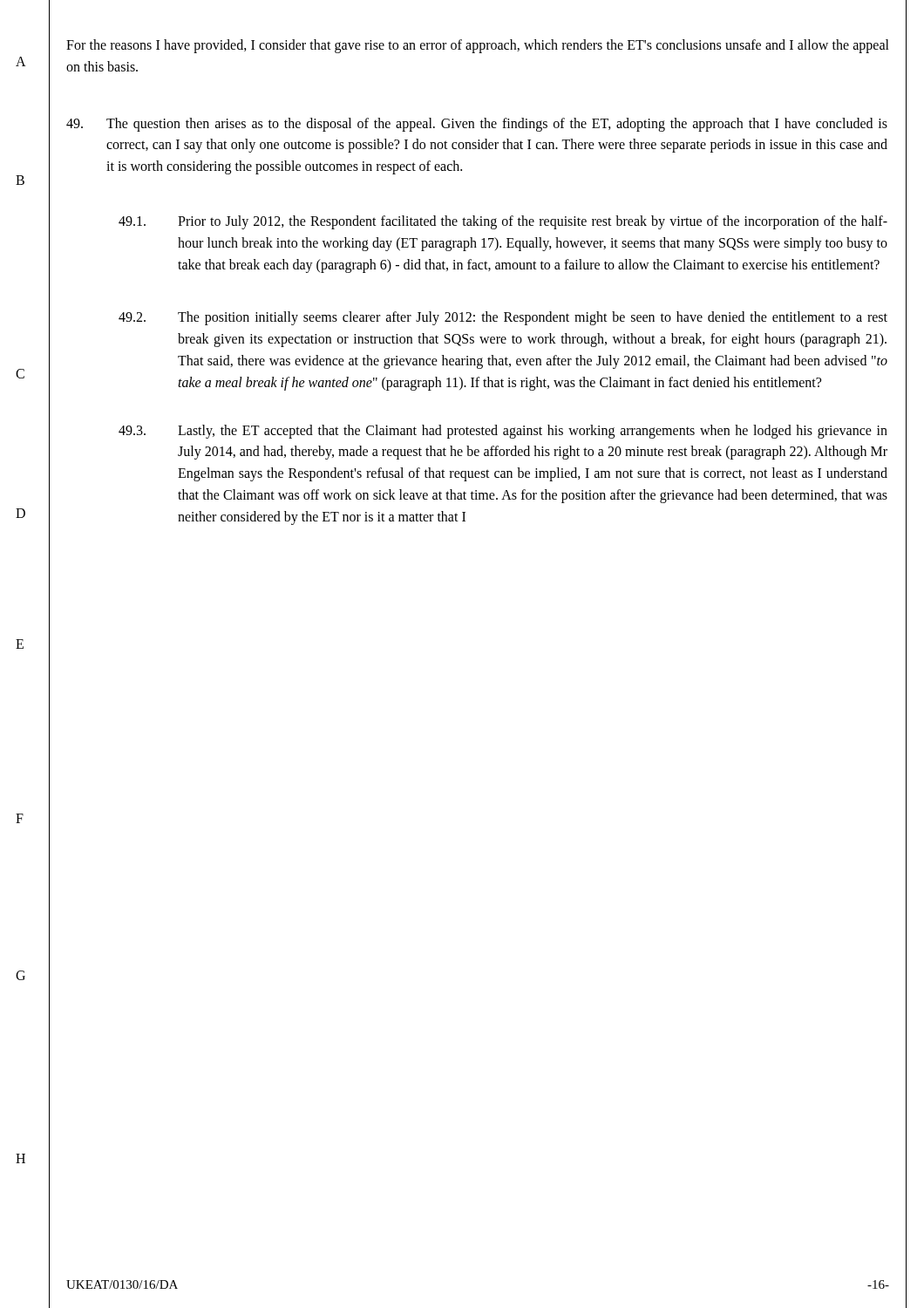Point to the element starting "2.The position initially seems clearer after July"

[503, 350]
